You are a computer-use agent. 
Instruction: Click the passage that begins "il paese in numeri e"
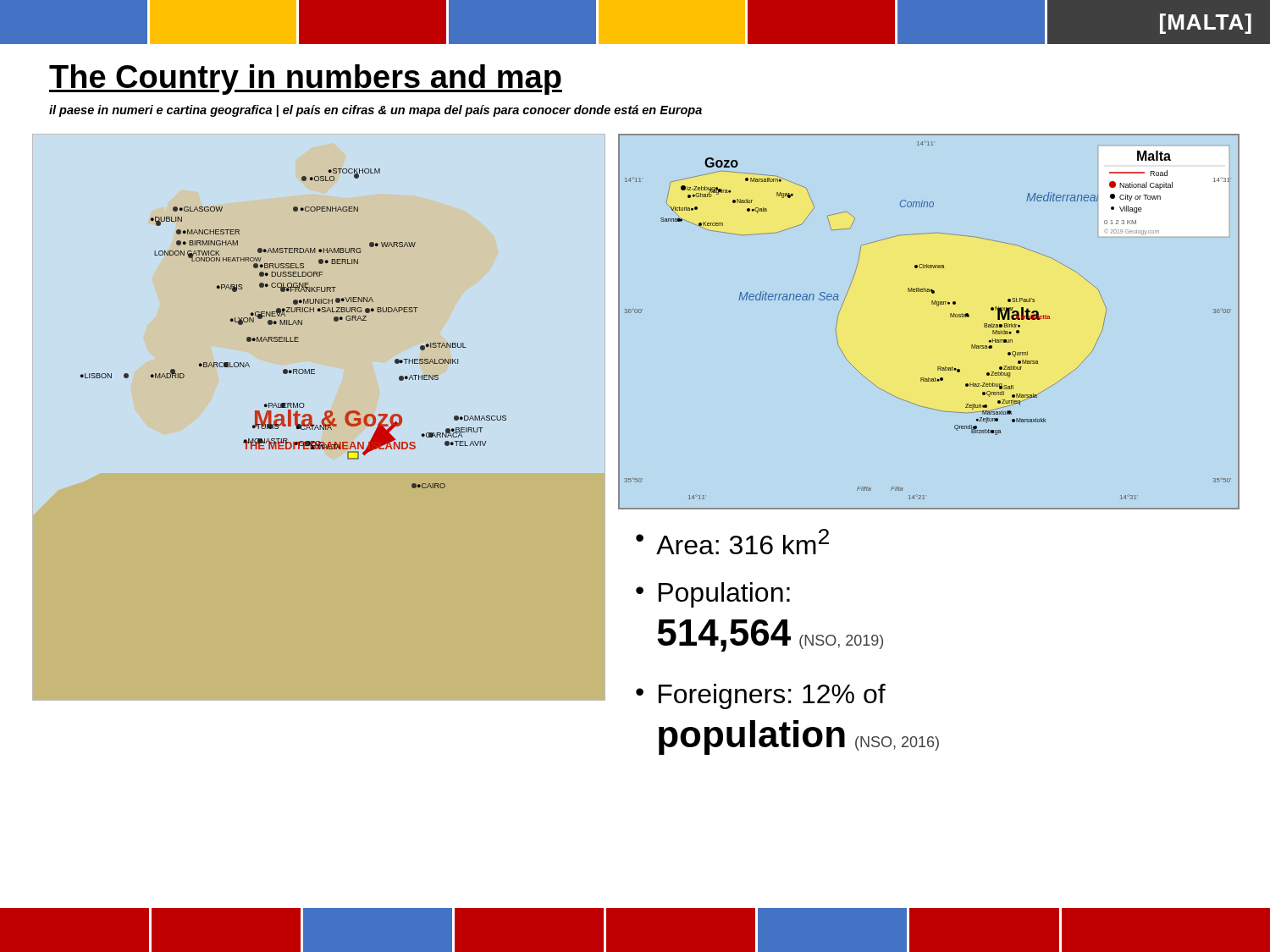point(376,110)
